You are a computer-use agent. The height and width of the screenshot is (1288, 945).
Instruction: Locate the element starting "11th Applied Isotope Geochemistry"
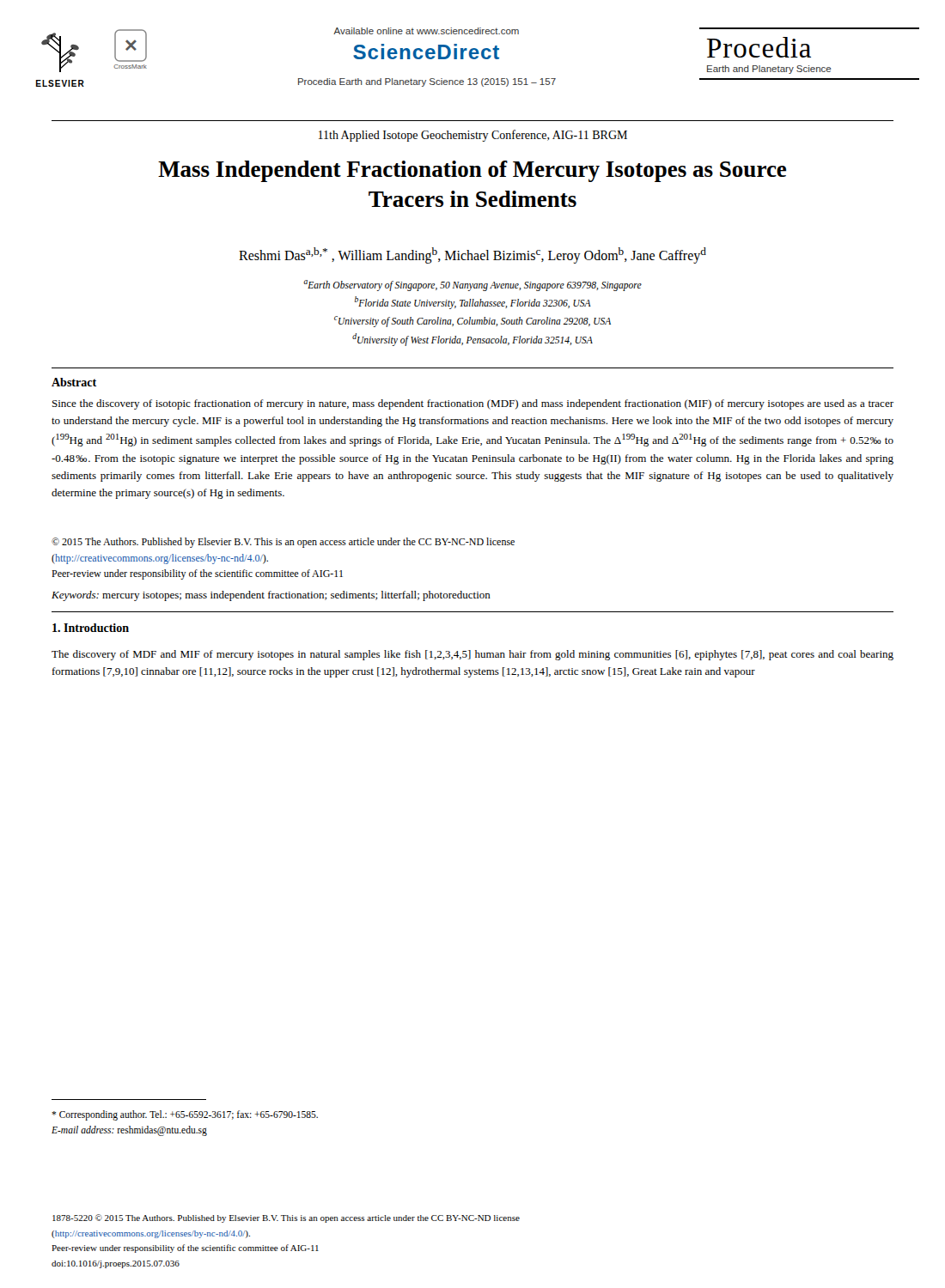click(472, 135)
